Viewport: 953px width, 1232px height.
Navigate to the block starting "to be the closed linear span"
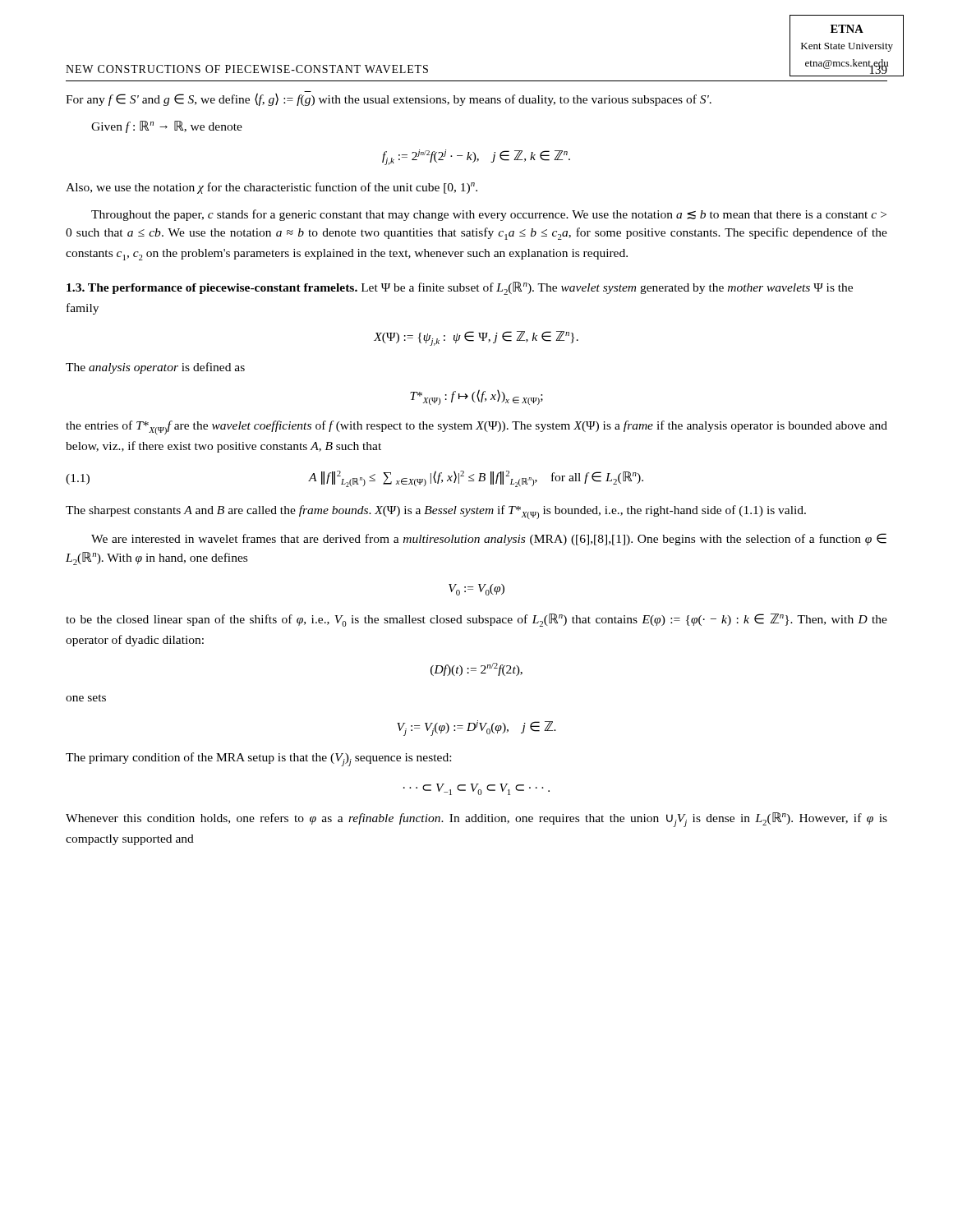[476, 629]
